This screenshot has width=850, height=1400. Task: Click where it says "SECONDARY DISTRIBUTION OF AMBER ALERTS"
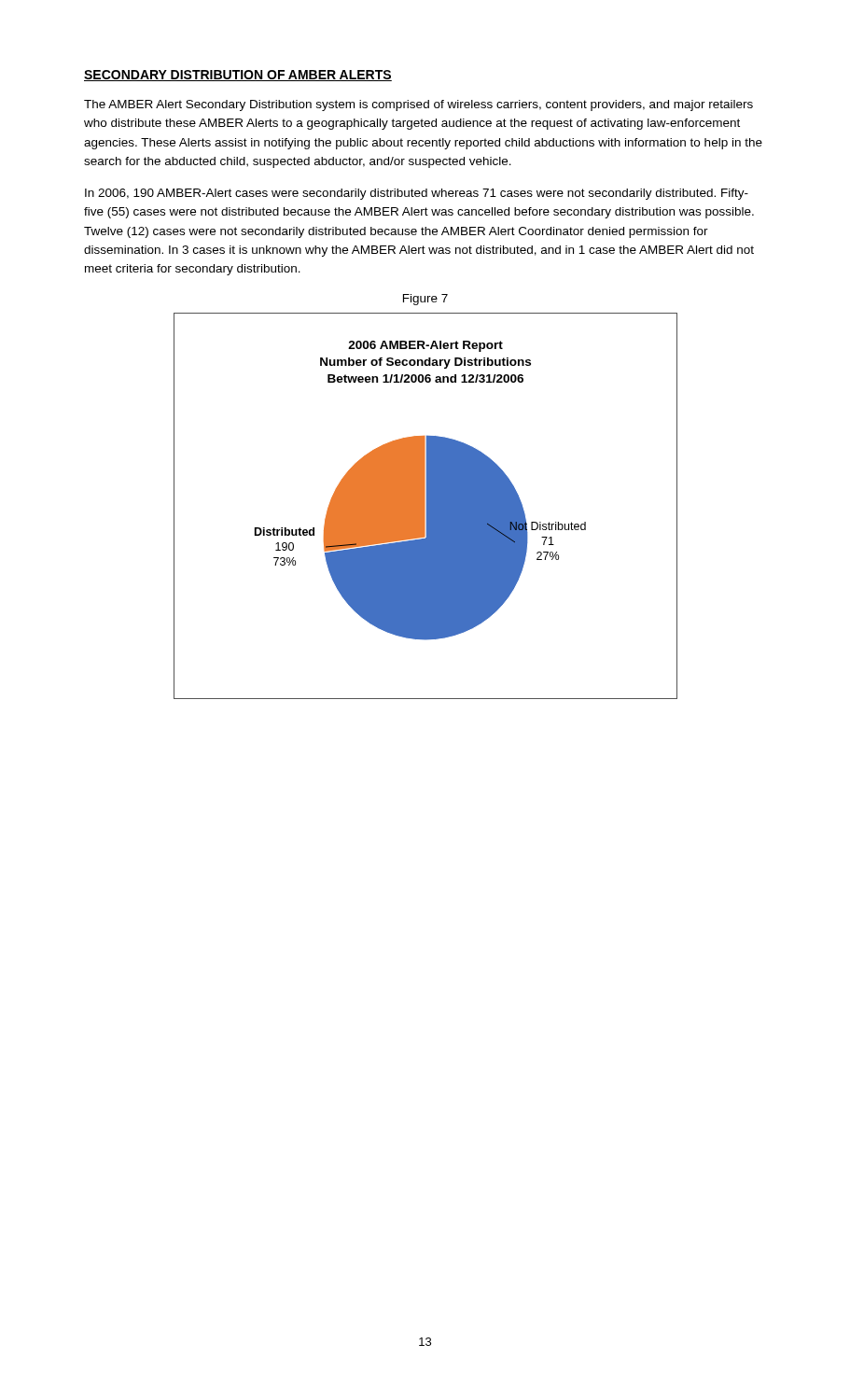pyautogui.click(x=238, y=75)
